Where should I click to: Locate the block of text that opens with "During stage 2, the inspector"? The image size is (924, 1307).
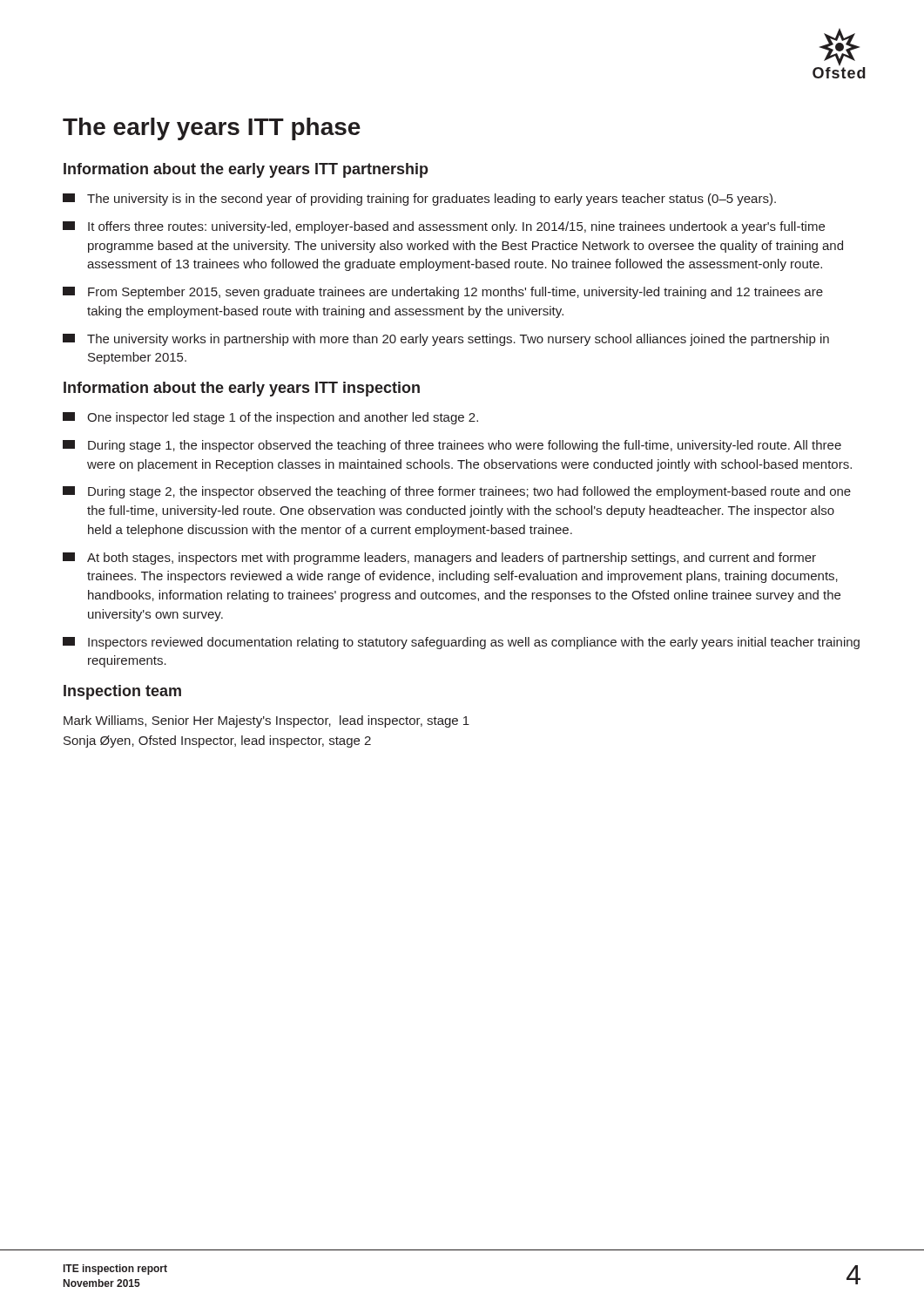462,510
